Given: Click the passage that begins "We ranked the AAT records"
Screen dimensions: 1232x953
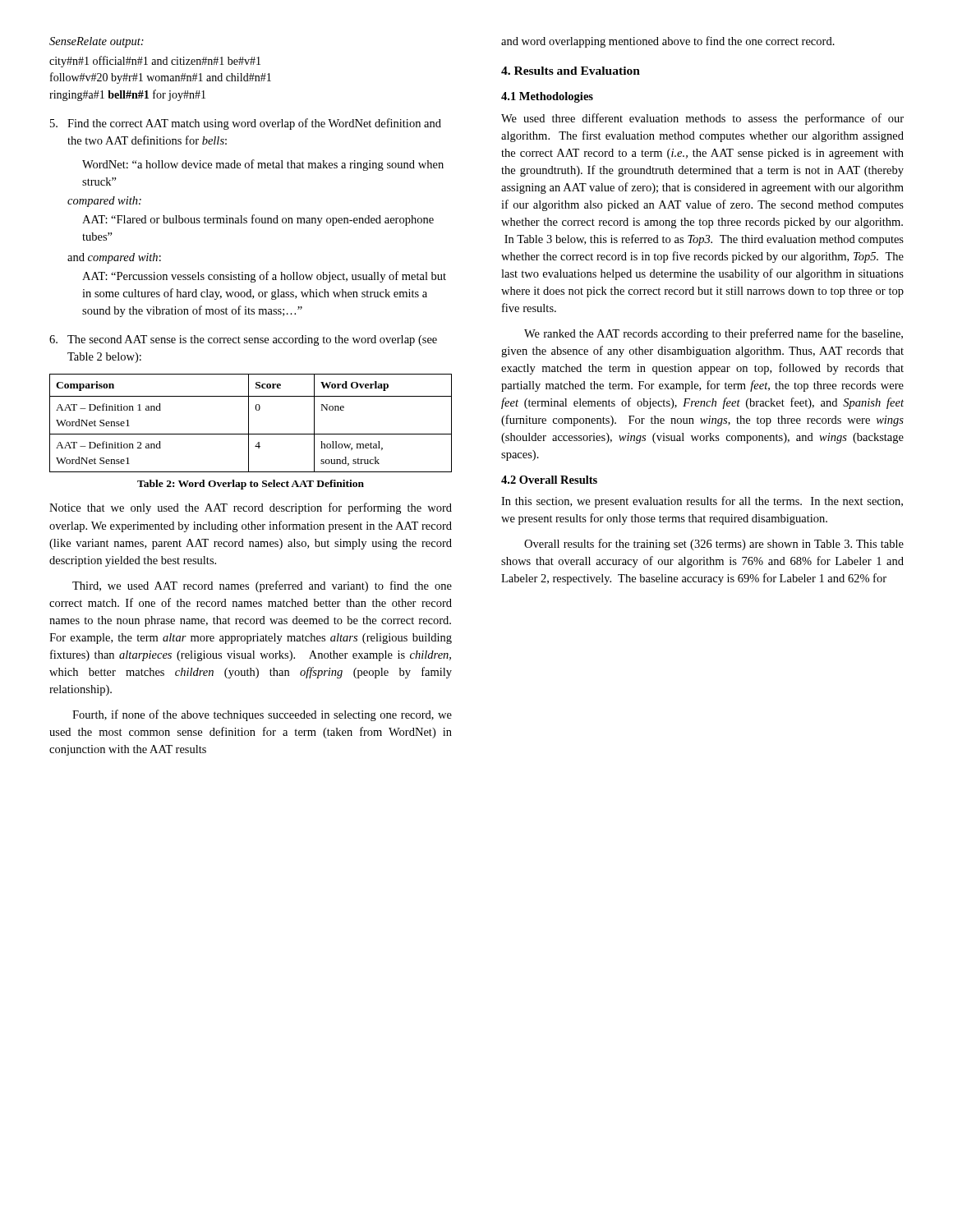Looking at the screenshot, I should click(x=702, y=394).
